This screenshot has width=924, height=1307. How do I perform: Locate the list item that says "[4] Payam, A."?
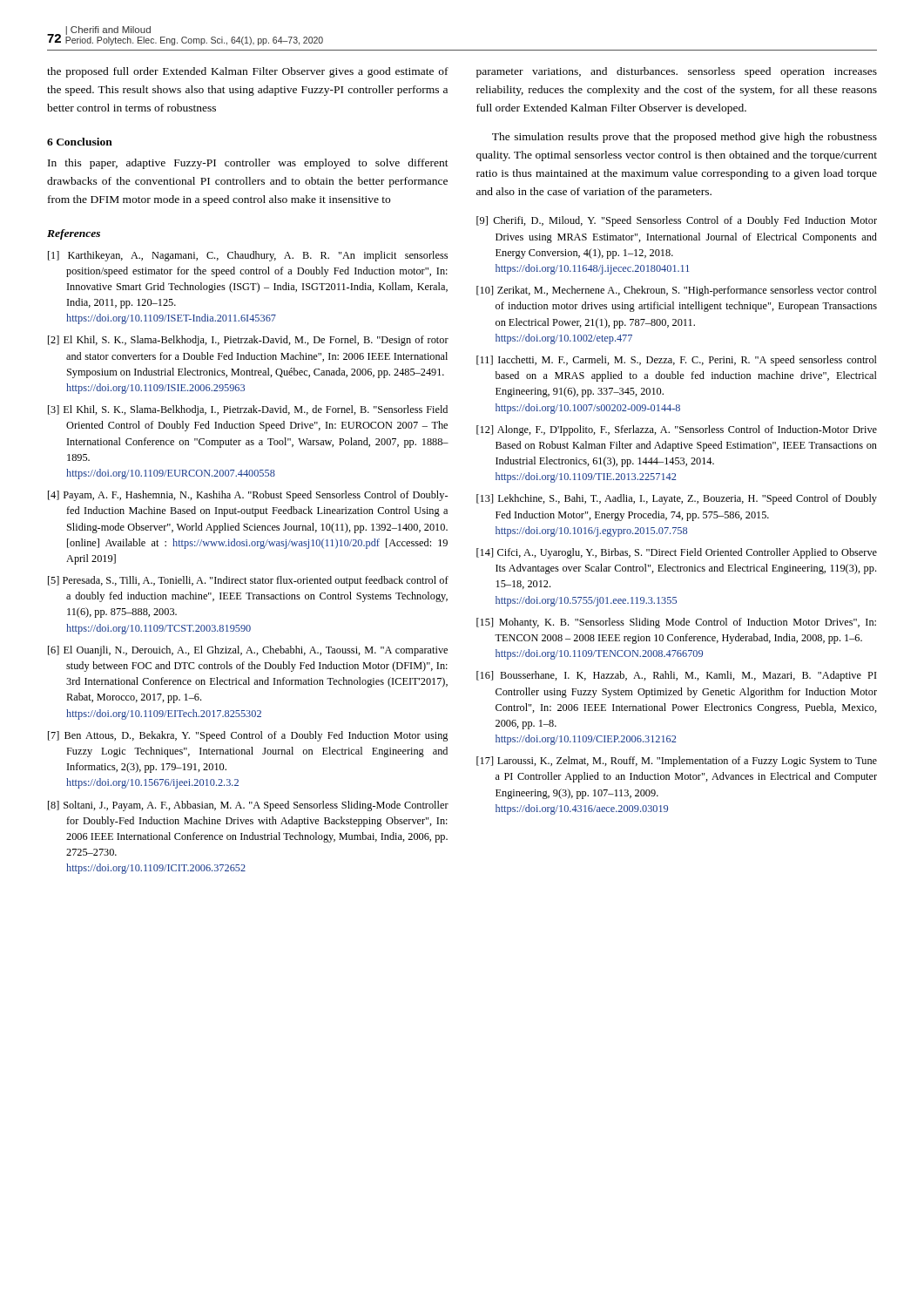click(x=248, y=527)
